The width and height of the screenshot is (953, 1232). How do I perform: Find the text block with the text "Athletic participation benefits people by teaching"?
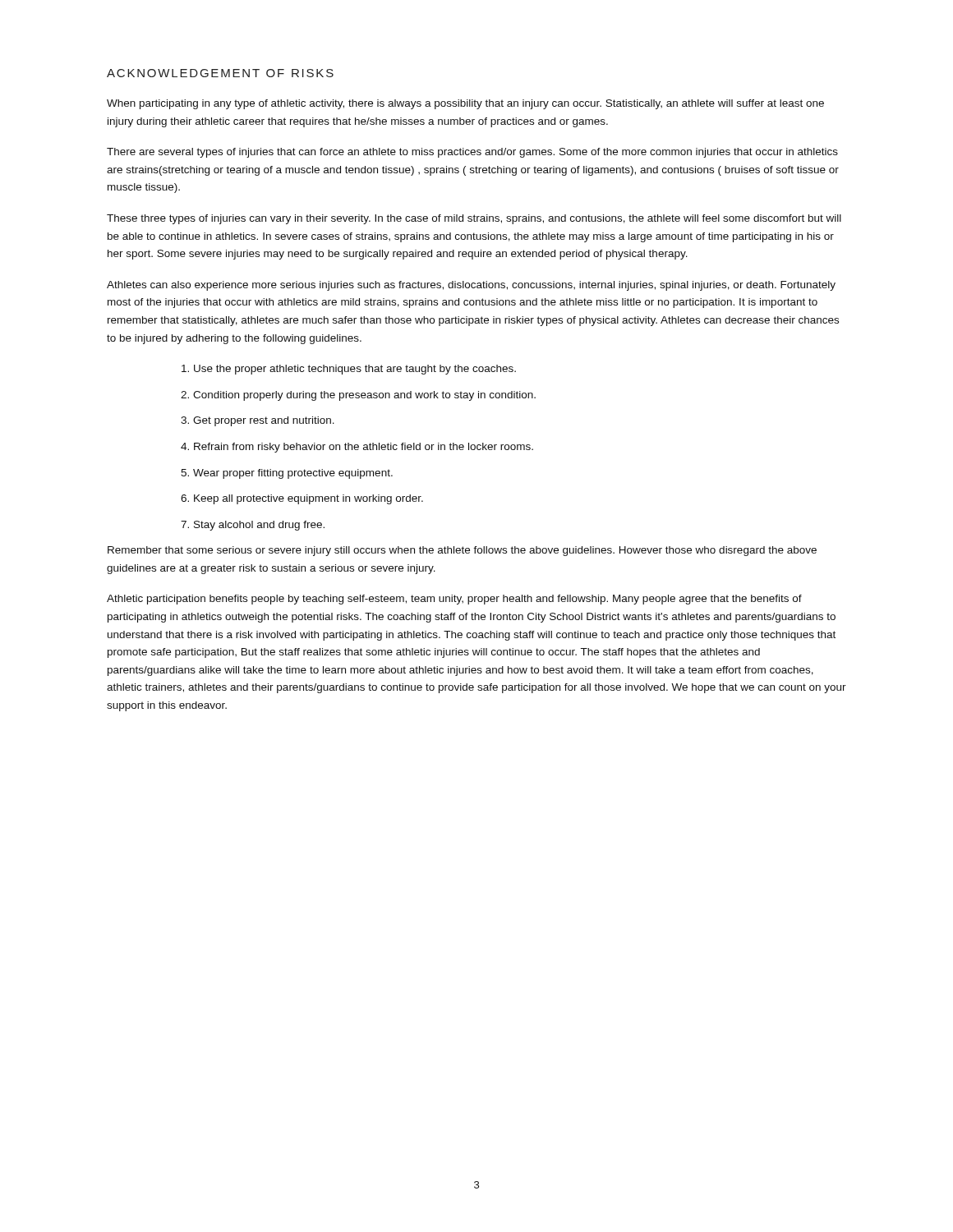(x=476, y=652)
